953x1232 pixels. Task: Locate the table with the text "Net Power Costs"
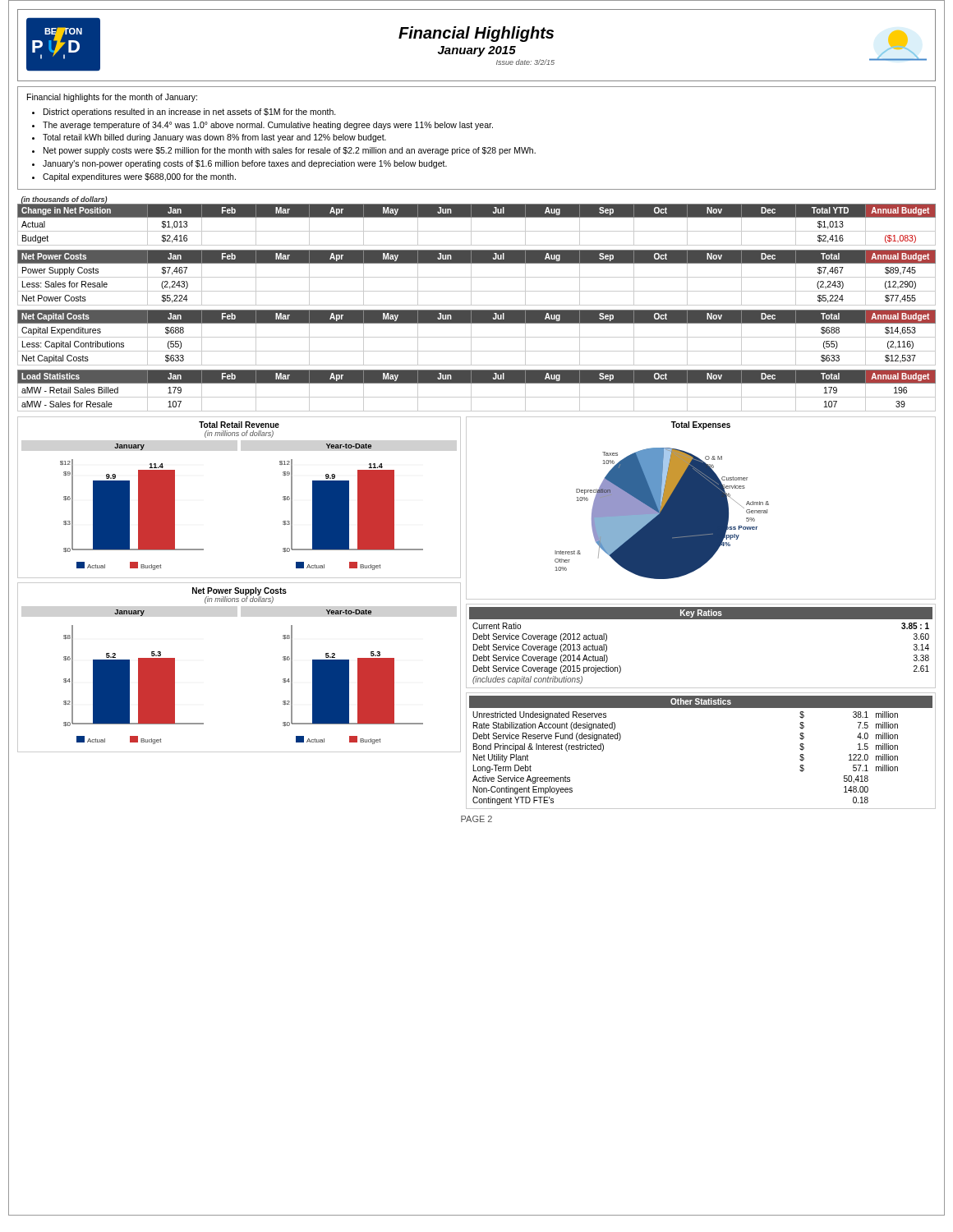pos(476,278)
